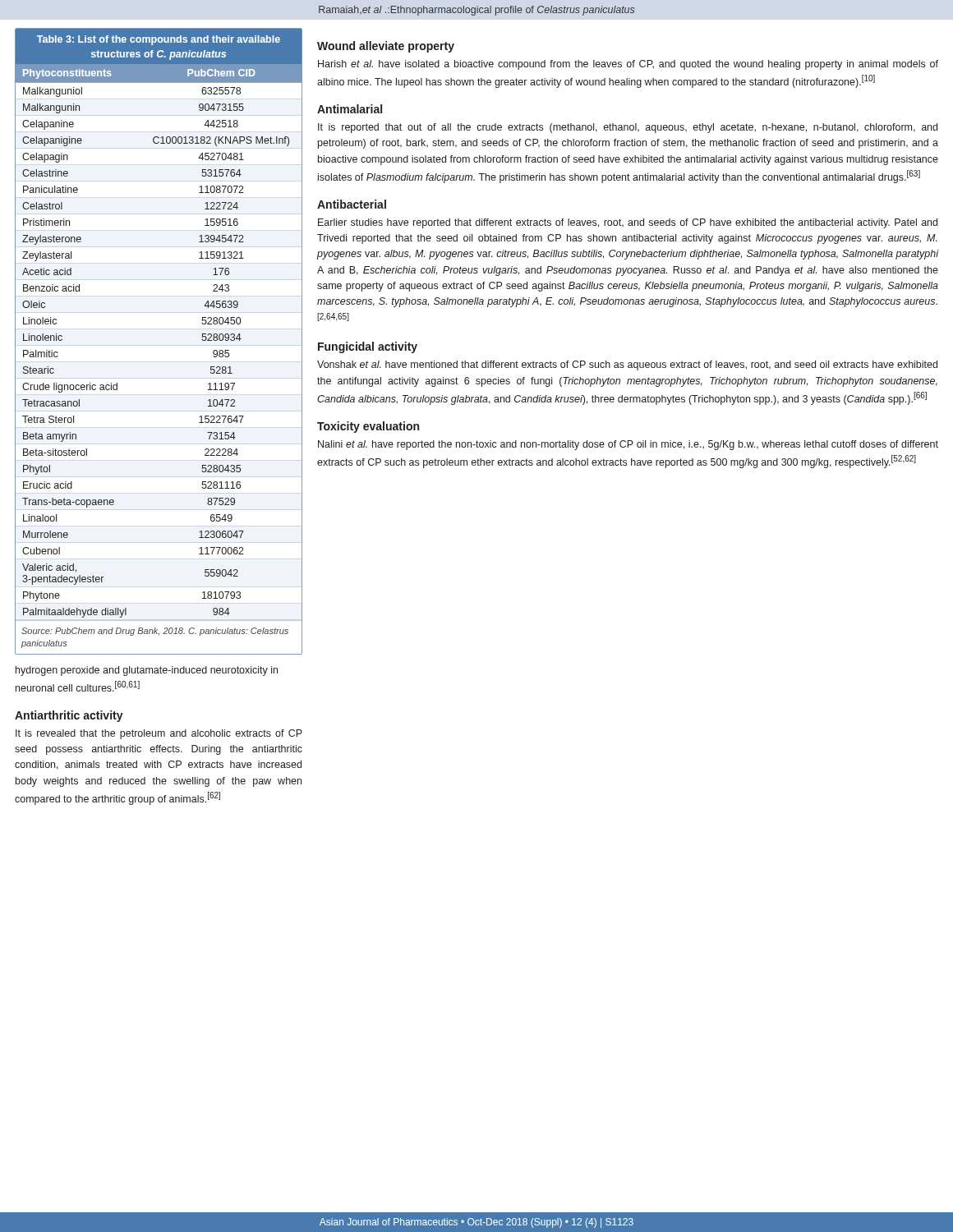This screenshot has width=953, height=1232.
Task: Locate the passage starting "Antiarthritic activity"
Action: coord(69,715)
